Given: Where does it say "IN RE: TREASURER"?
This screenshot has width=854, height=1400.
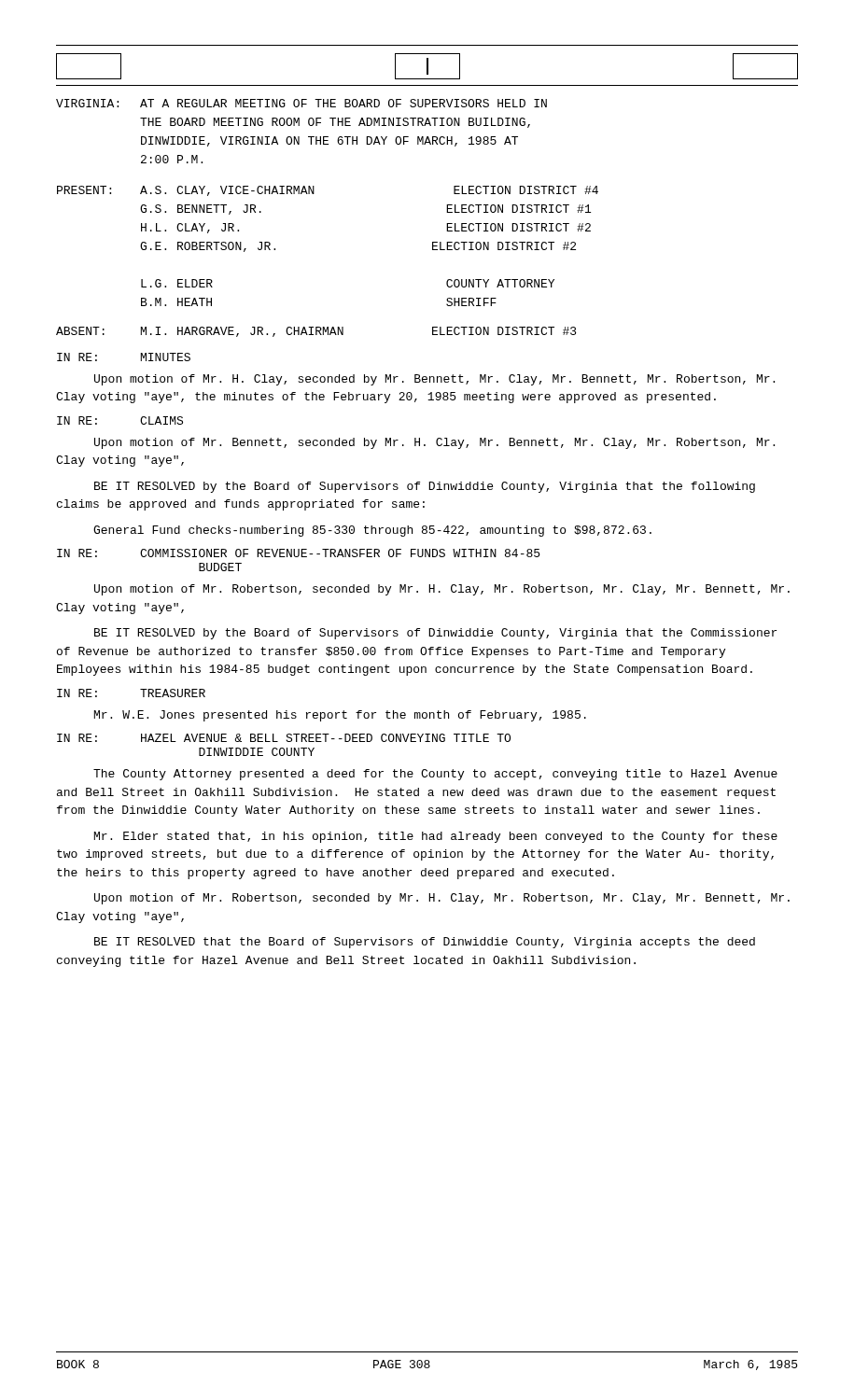Looking at the screenshot, I should tap(131, 694).
